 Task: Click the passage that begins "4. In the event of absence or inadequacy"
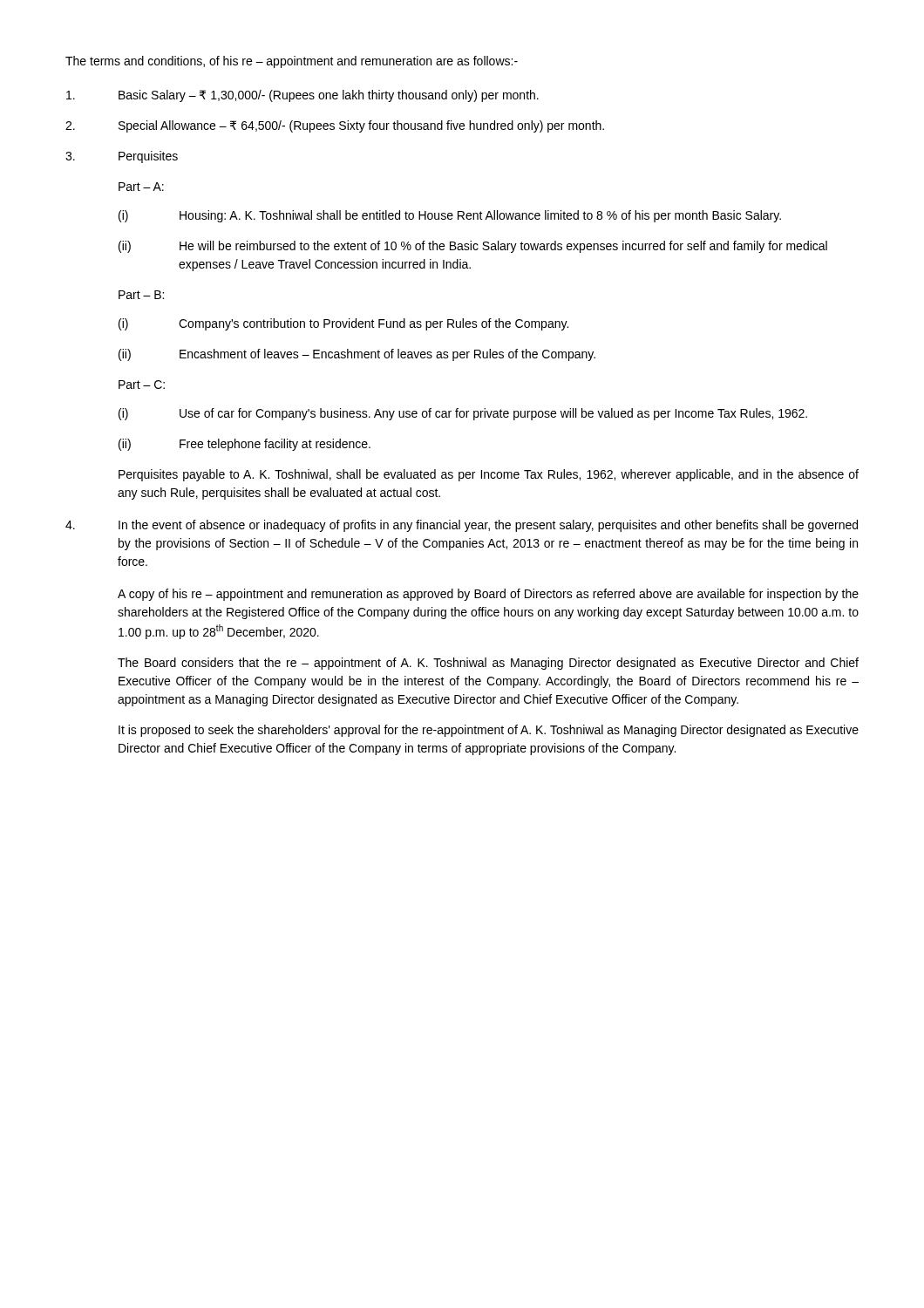[462, 544]
